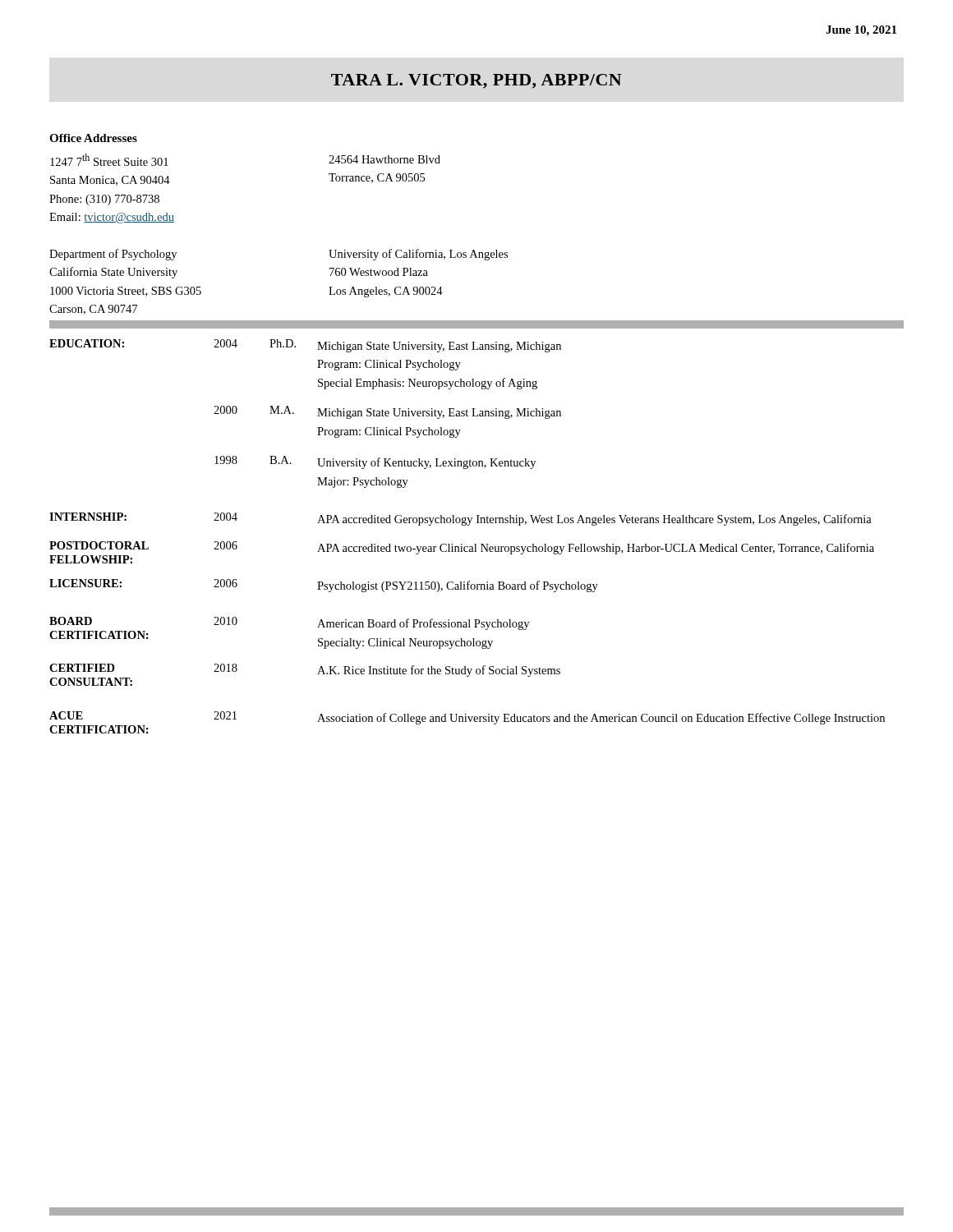The width and height of the screenshot is (953, 1232).
Task: Find the text block that reads "1247 7th Street"
Action: (x=112, y=188)
